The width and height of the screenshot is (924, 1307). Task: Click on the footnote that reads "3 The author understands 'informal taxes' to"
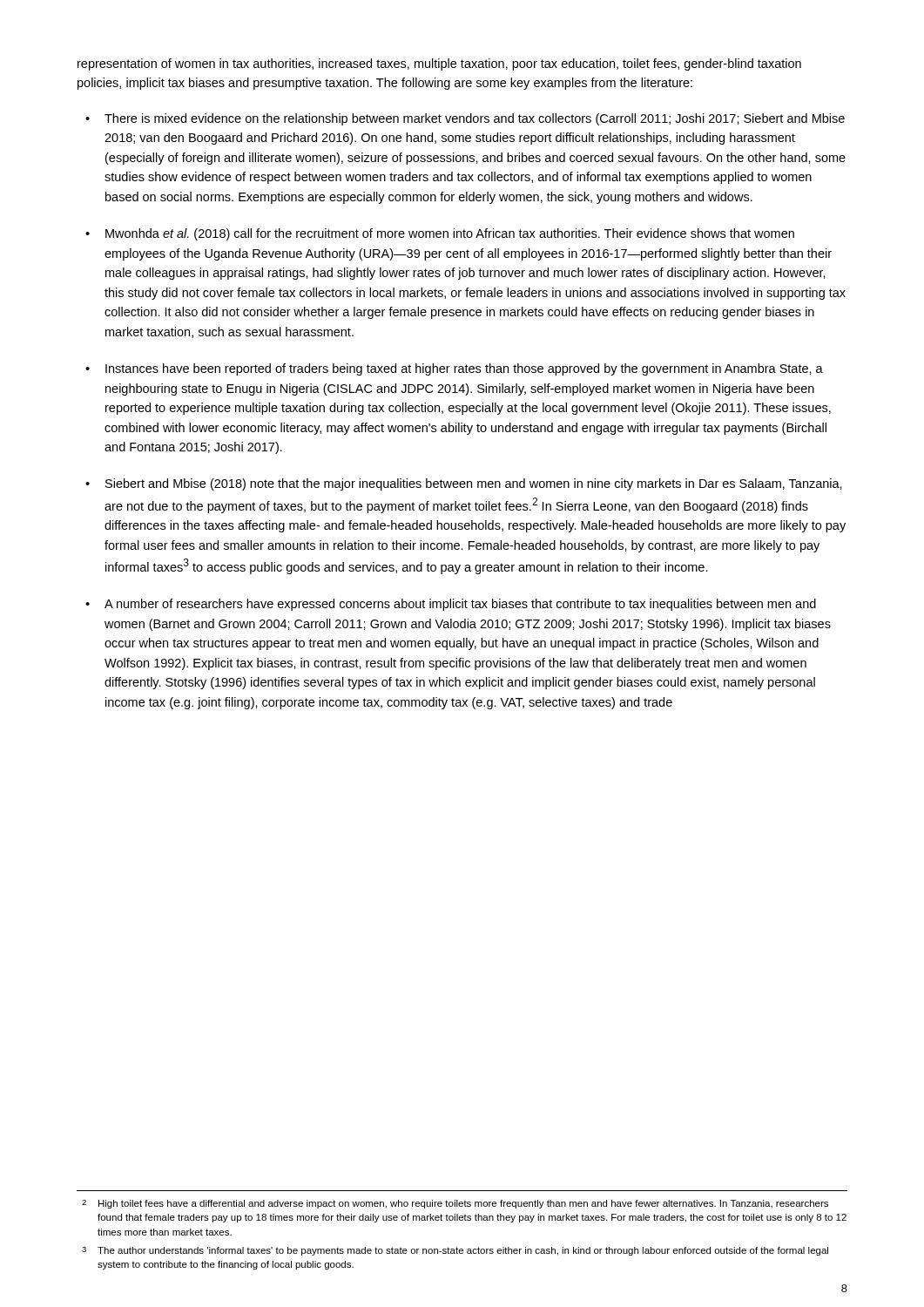pyautogui.click(x=455, y=1256)
